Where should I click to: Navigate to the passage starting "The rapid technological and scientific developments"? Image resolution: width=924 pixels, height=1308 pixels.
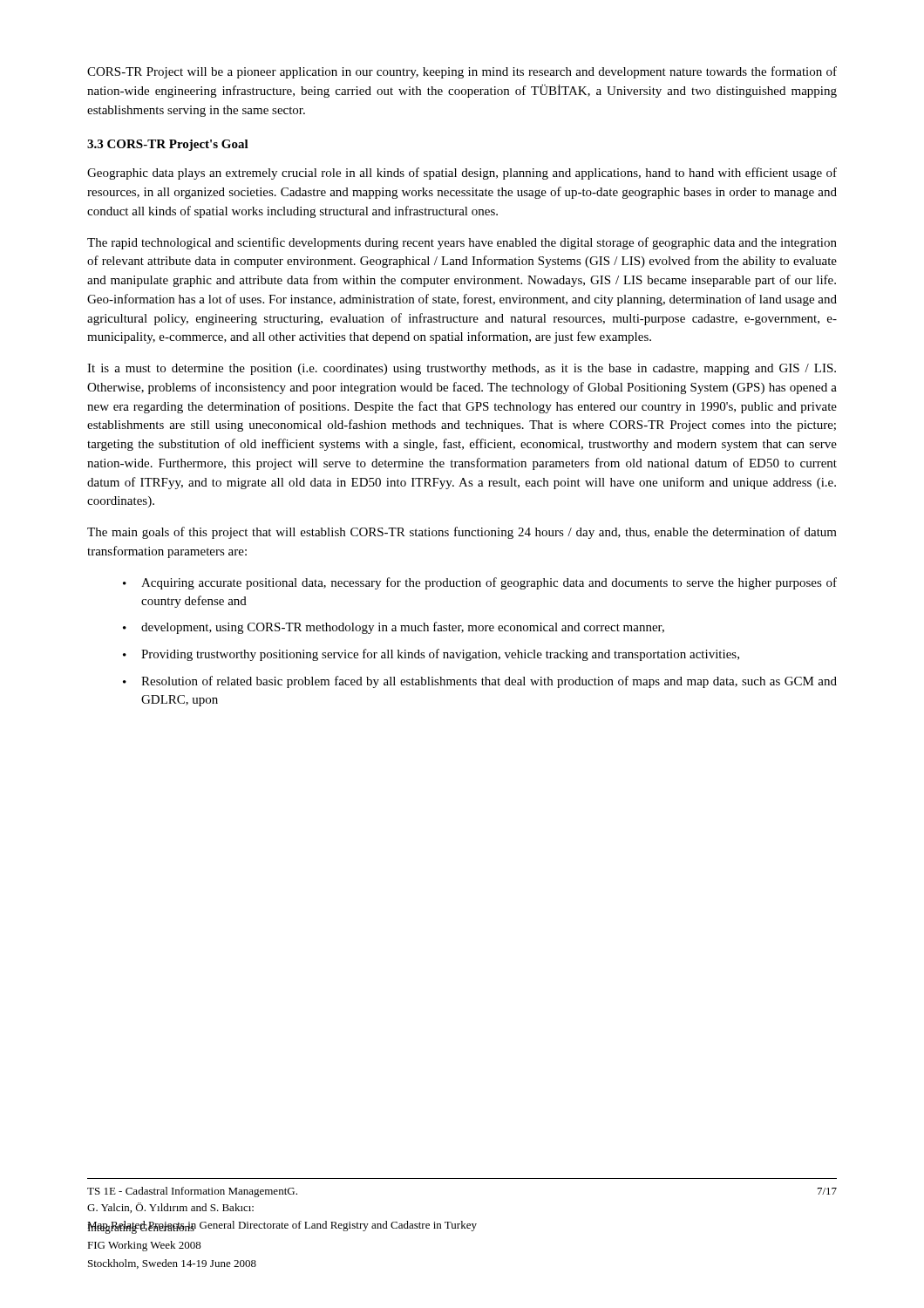462,290
